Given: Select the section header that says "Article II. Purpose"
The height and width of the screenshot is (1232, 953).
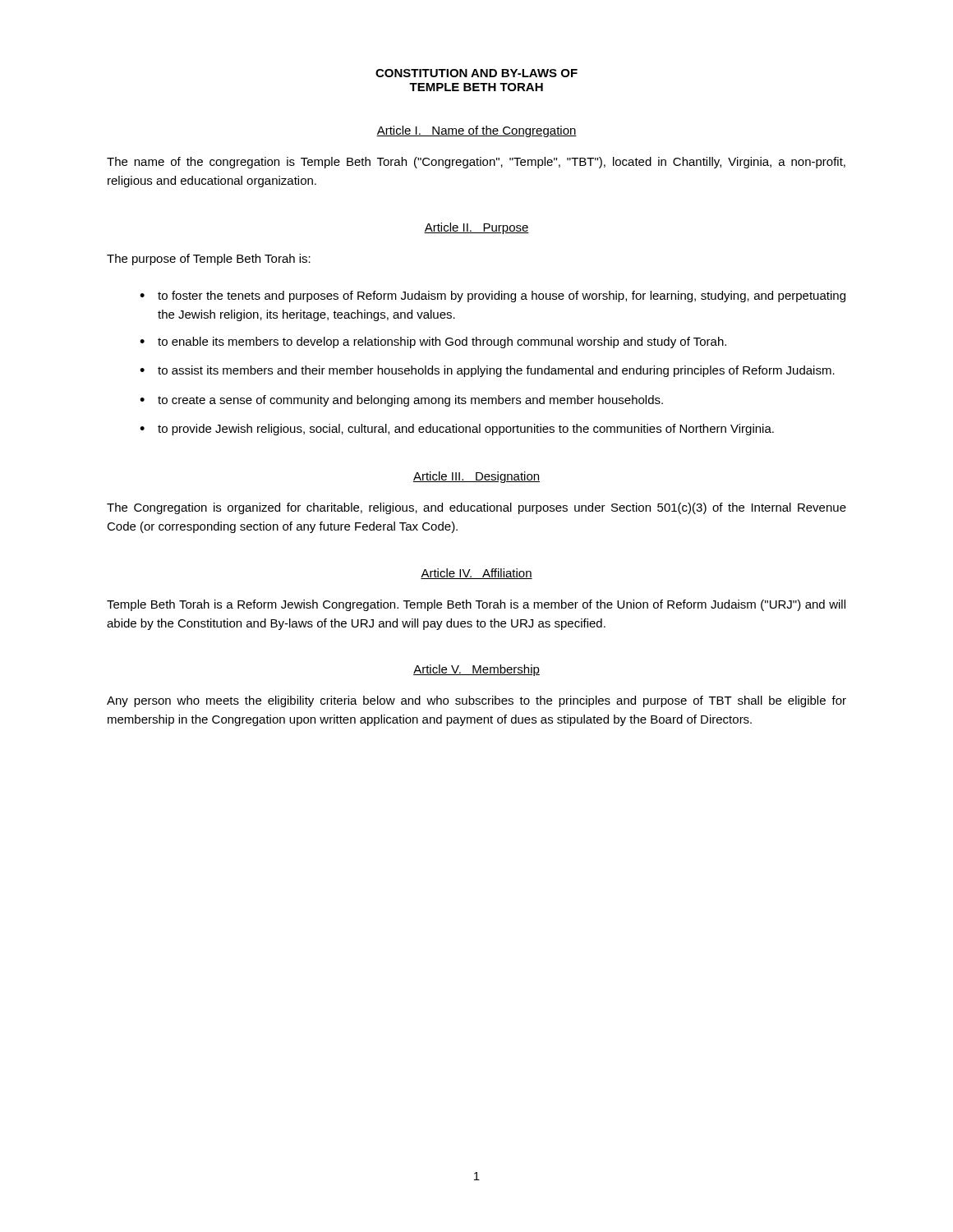Looking at the screenshot, I should click(476, 227).
